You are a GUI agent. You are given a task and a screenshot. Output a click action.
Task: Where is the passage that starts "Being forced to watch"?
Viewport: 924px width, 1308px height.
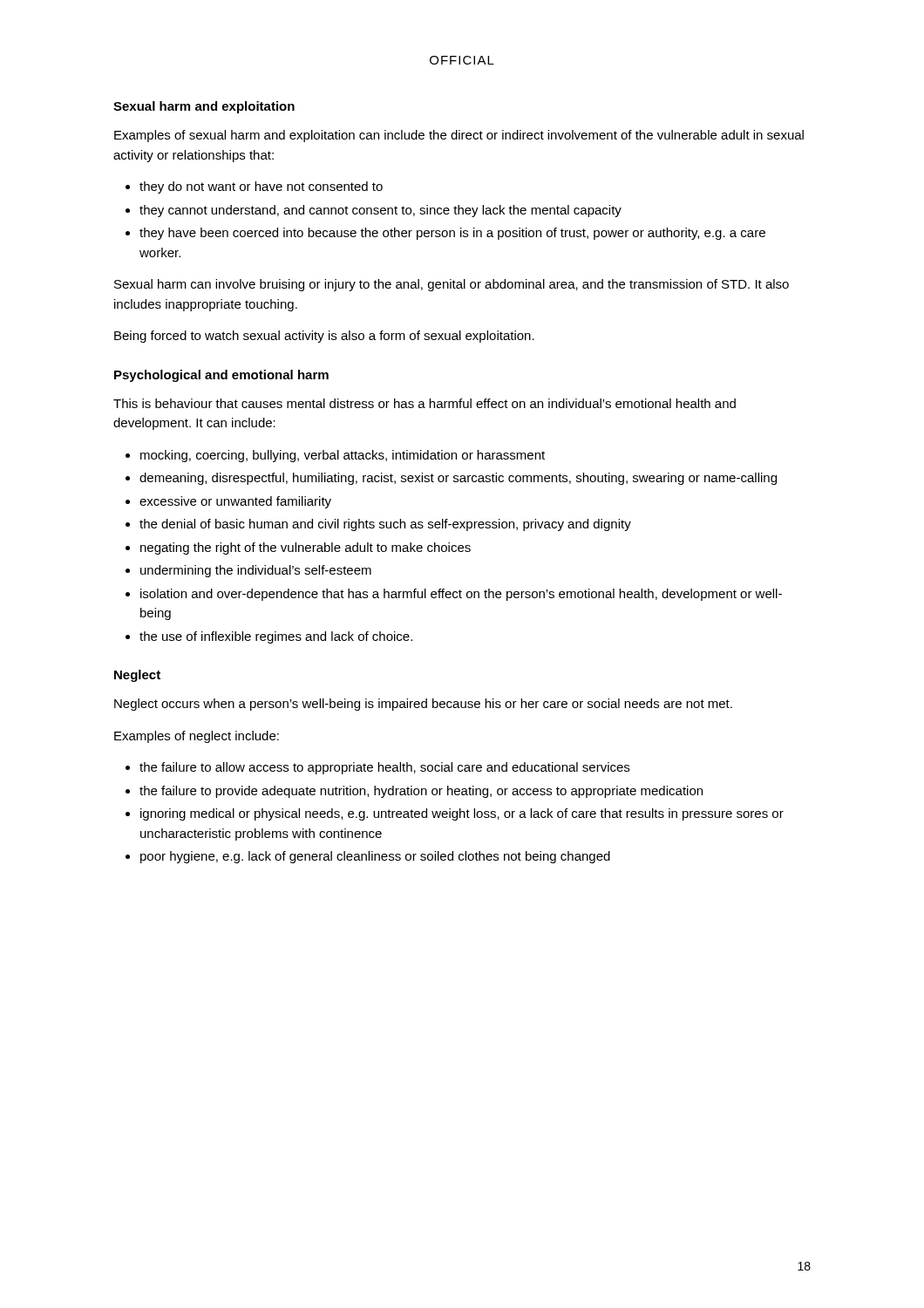tap(324, 335)
